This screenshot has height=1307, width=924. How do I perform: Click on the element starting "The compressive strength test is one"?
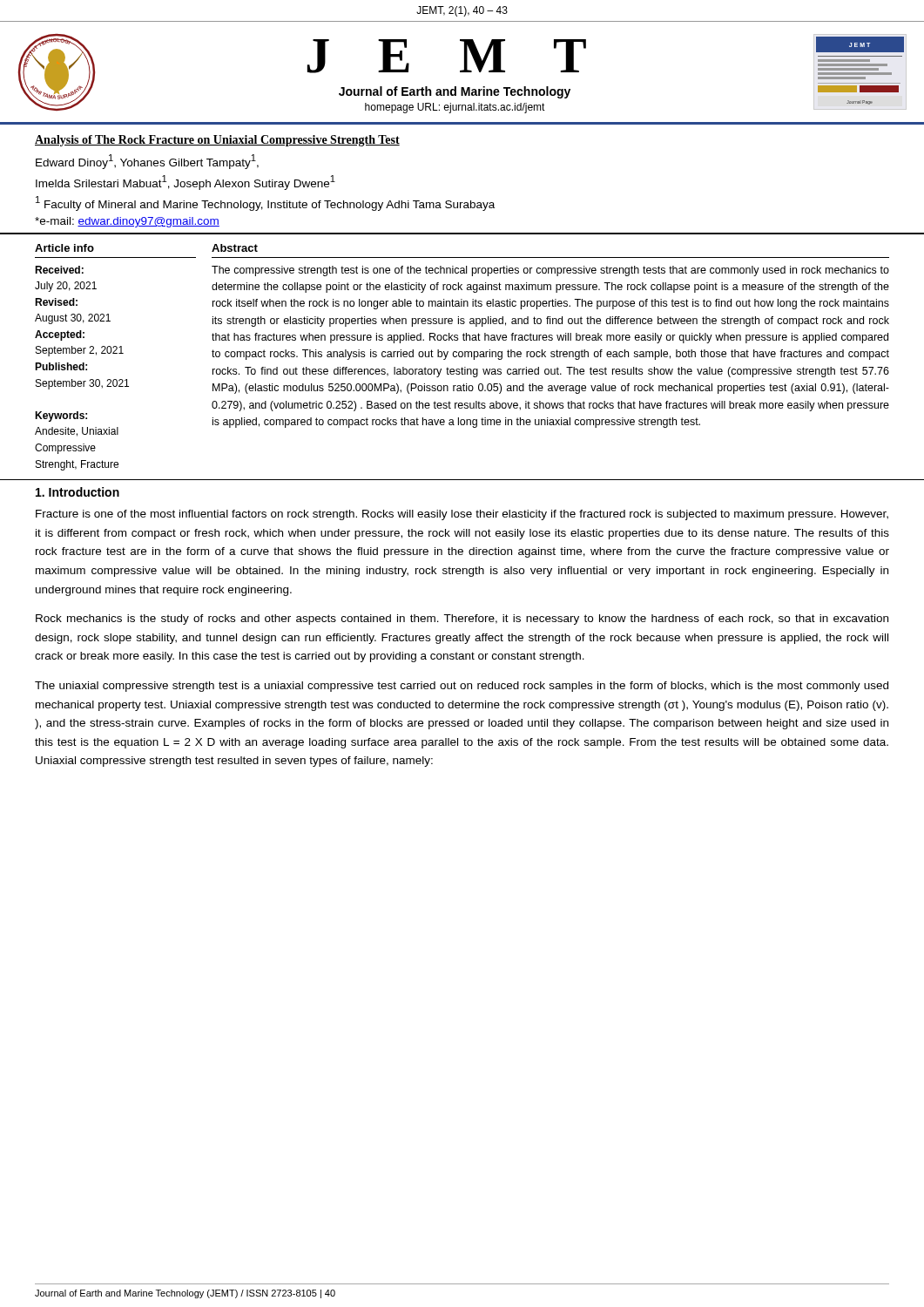pos(550,346)
